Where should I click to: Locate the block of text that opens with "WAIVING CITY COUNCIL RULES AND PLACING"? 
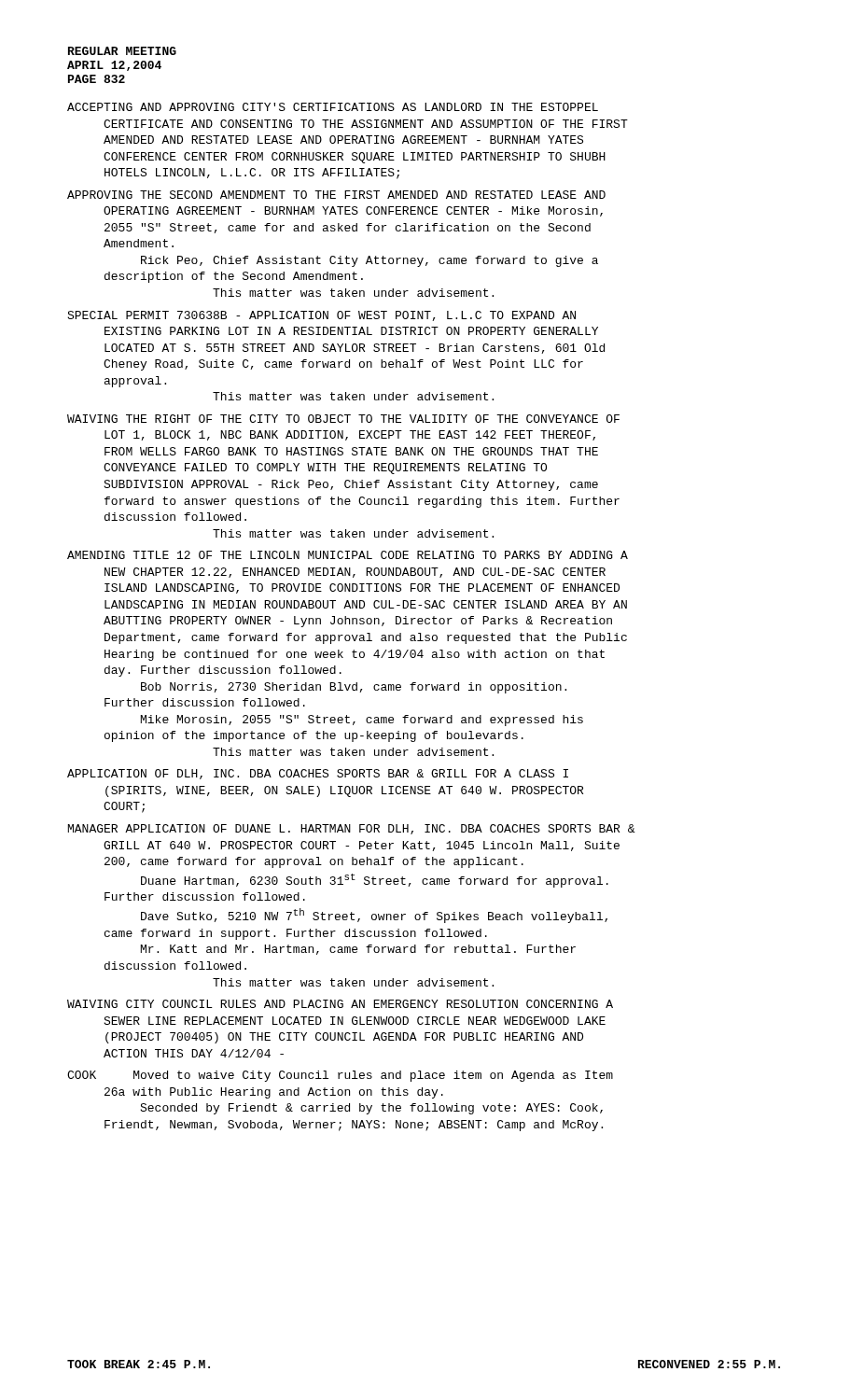425,1030
